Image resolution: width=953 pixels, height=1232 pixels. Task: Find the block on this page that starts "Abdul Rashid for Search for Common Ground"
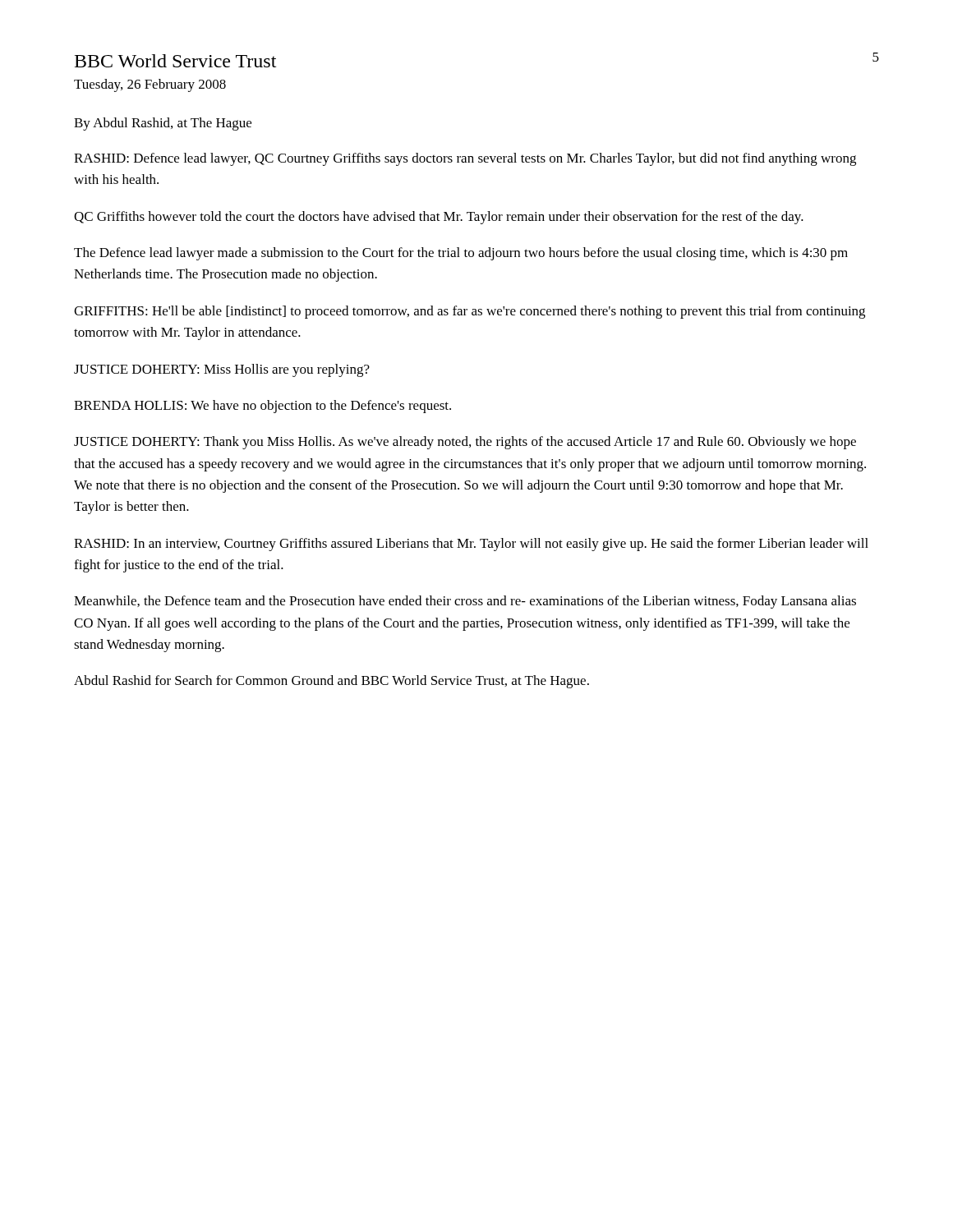332,681
